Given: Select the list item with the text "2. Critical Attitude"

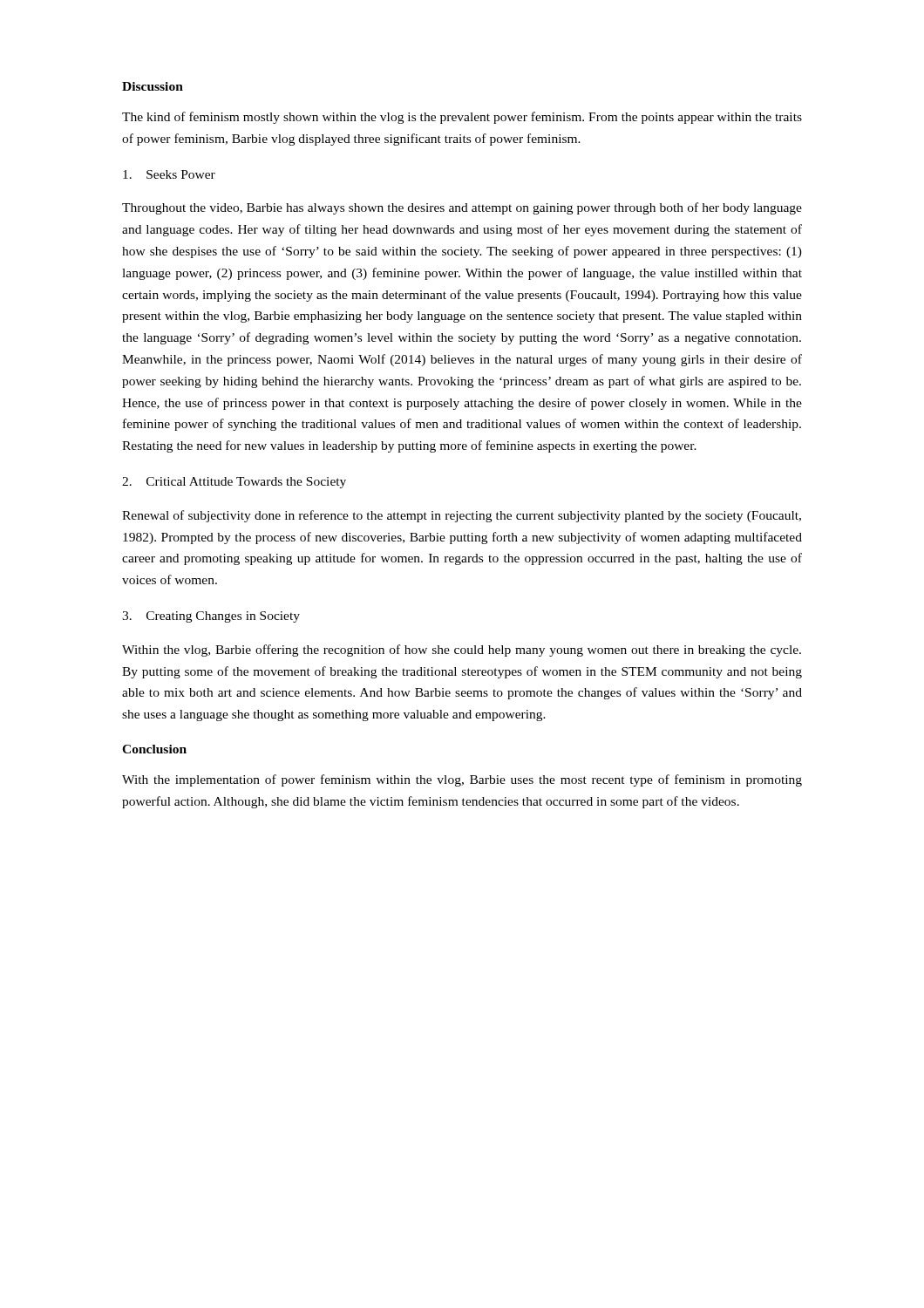Looking at the screenshot, I should click(234, 481).
